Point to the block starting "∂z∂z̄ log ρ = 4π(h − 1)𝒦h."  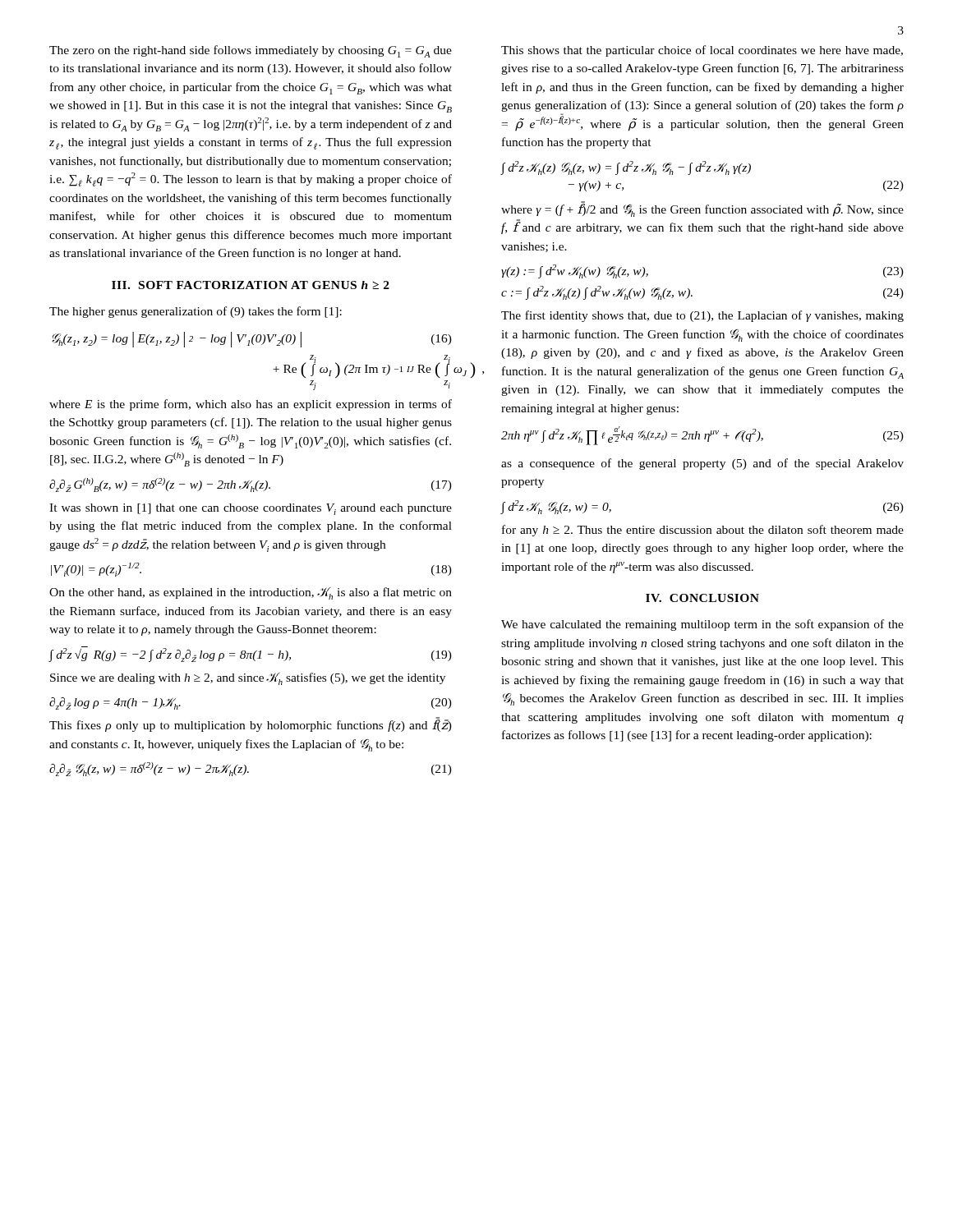coord(118,703)
